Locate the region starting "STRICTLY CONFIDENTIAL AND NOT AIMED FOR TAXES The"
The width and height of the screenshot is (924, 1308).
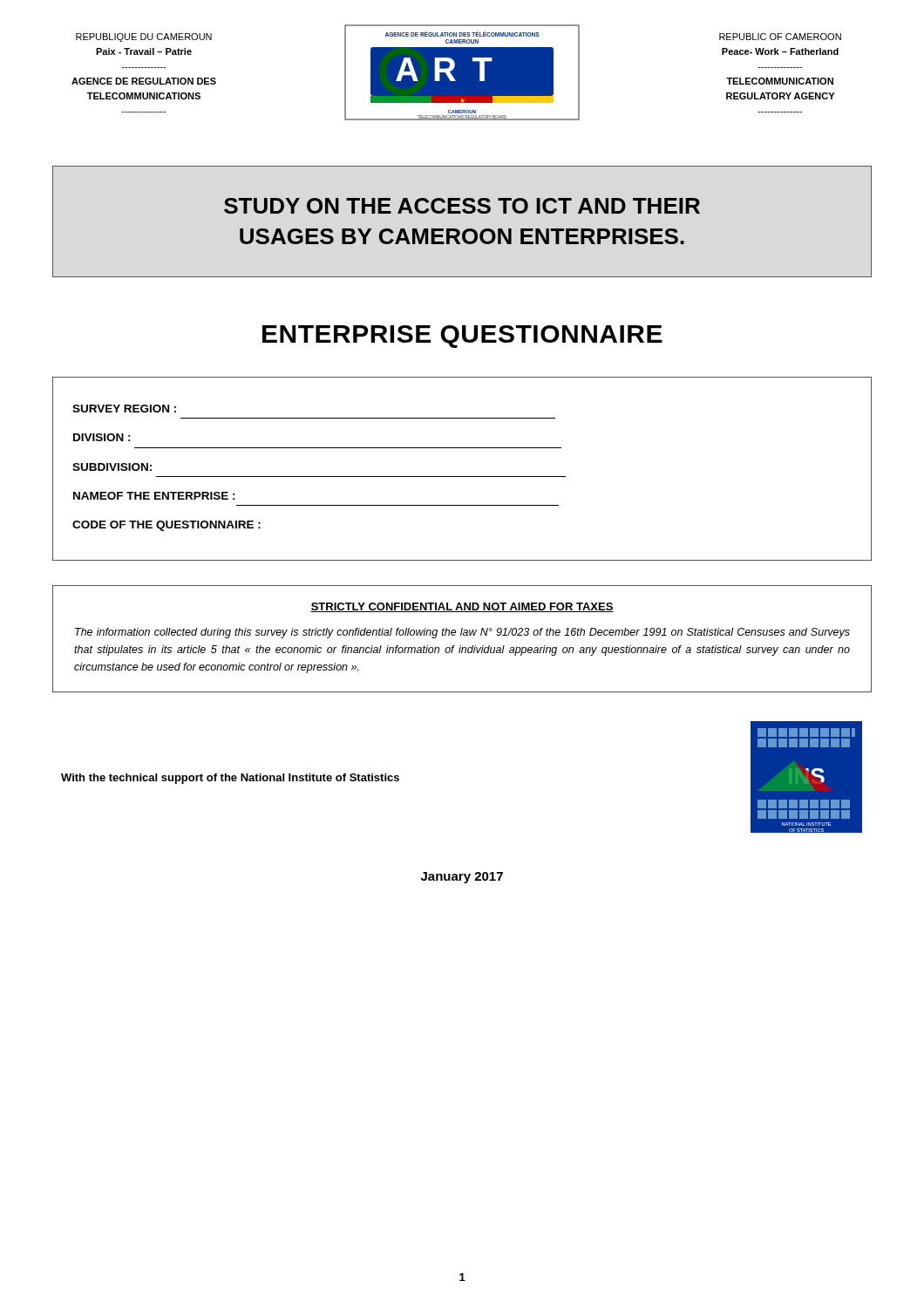(x=462, y=638)
